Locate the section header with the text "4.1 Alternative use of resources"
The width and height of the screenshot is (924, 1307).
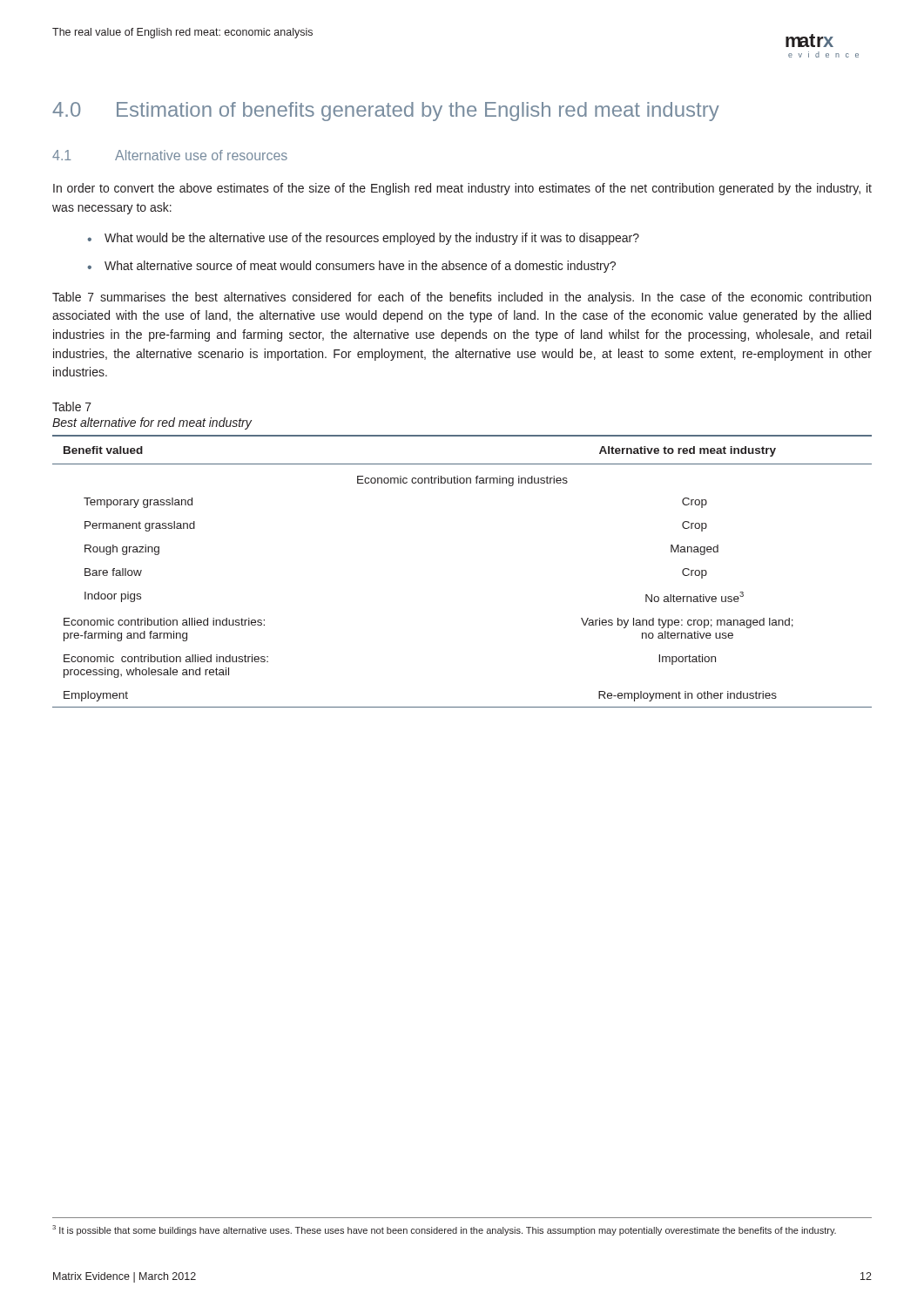pyautogui.click(x=170, y=155)
